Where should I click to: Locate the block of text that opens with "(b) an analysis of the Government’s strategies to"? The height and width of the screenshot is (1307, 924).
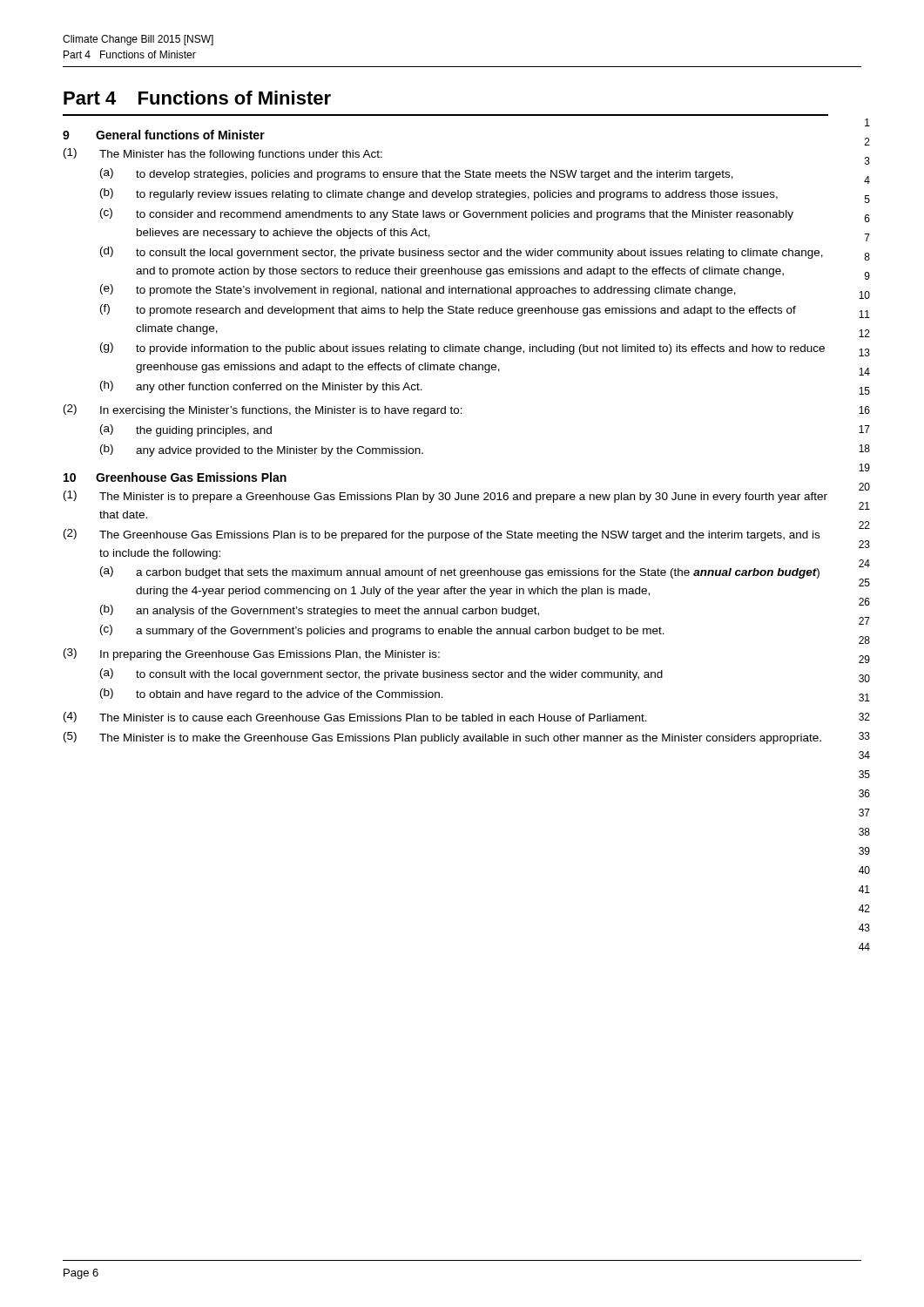click(464, 611)
